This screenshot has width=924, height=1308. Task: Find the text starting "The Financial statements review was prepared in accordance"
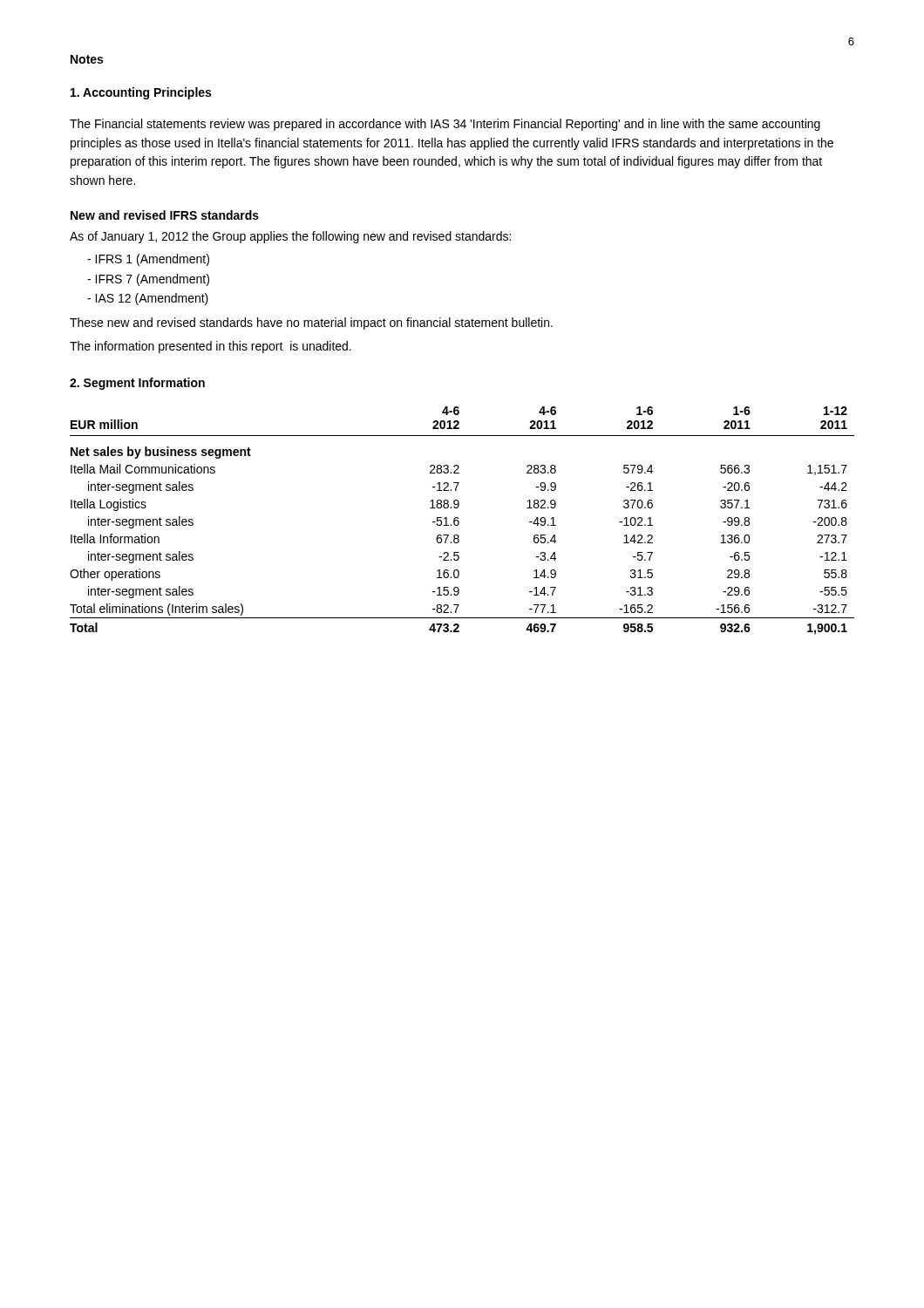(452, 152)
